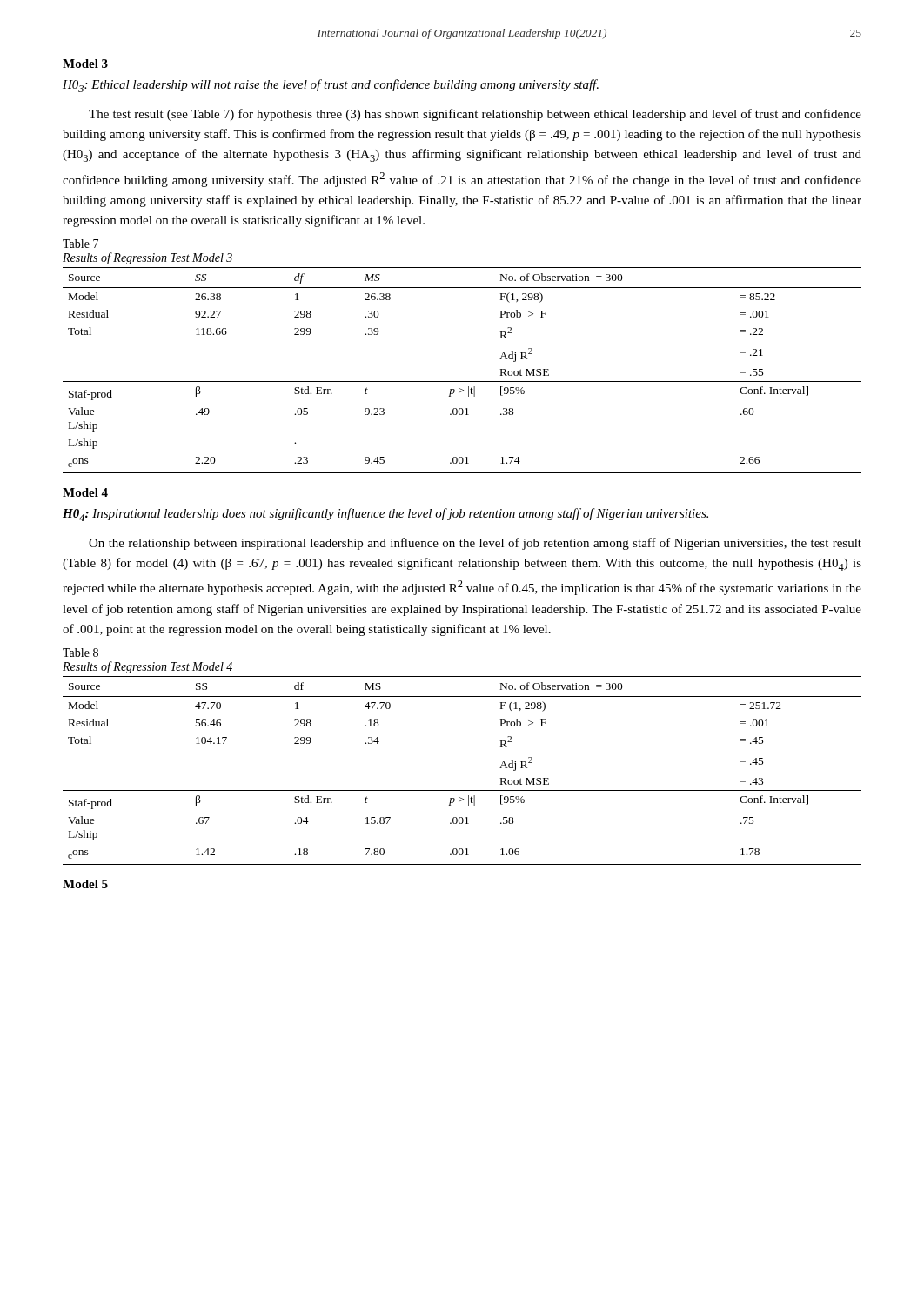The width and height of the screenshot is (924, 1305).
Task: Find the text block containing "H03: Ethical leadership will not raise"
Action: 331,86
